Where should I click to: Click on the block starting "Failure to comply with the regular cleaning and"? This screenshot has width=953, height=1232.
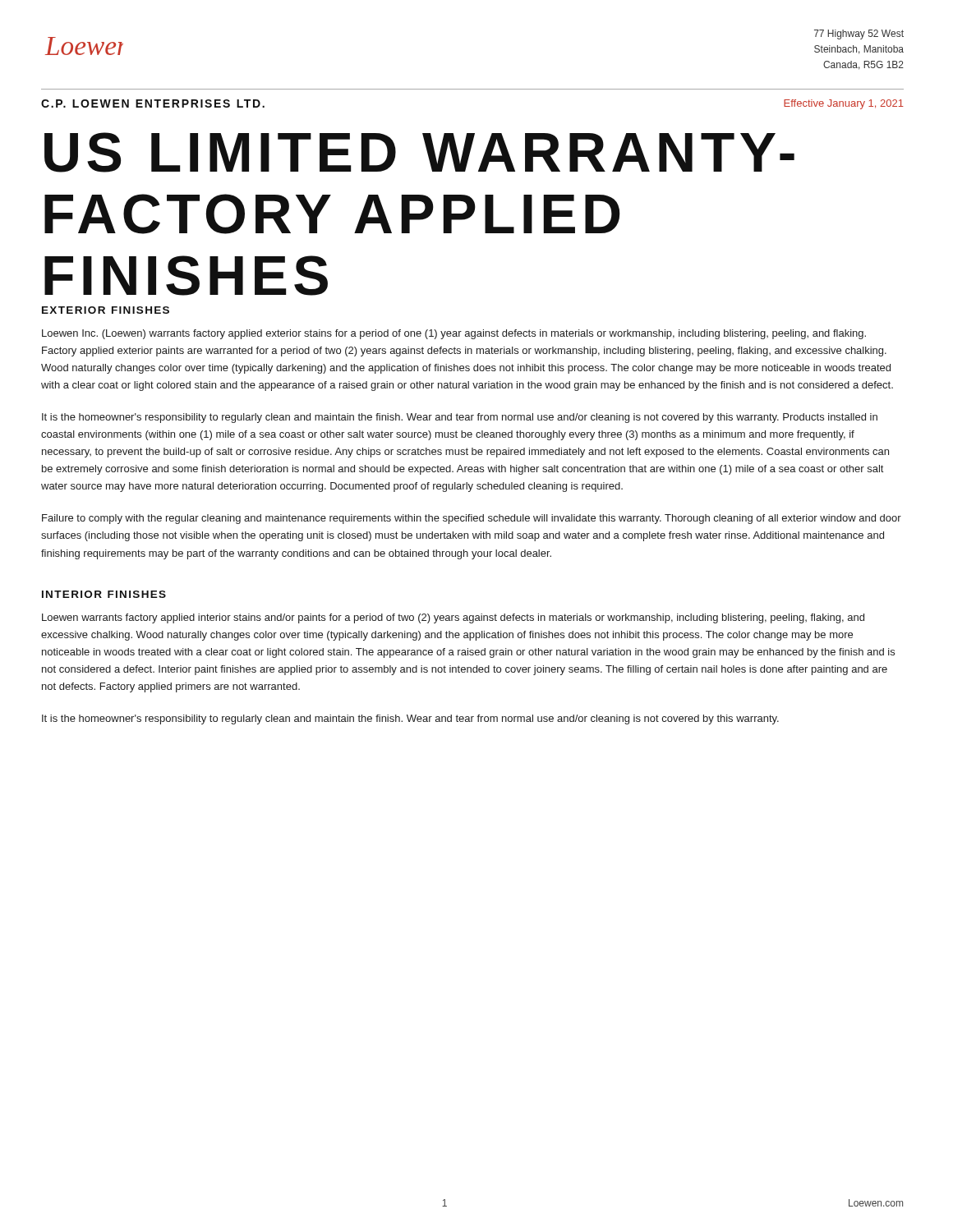point(471,535)
